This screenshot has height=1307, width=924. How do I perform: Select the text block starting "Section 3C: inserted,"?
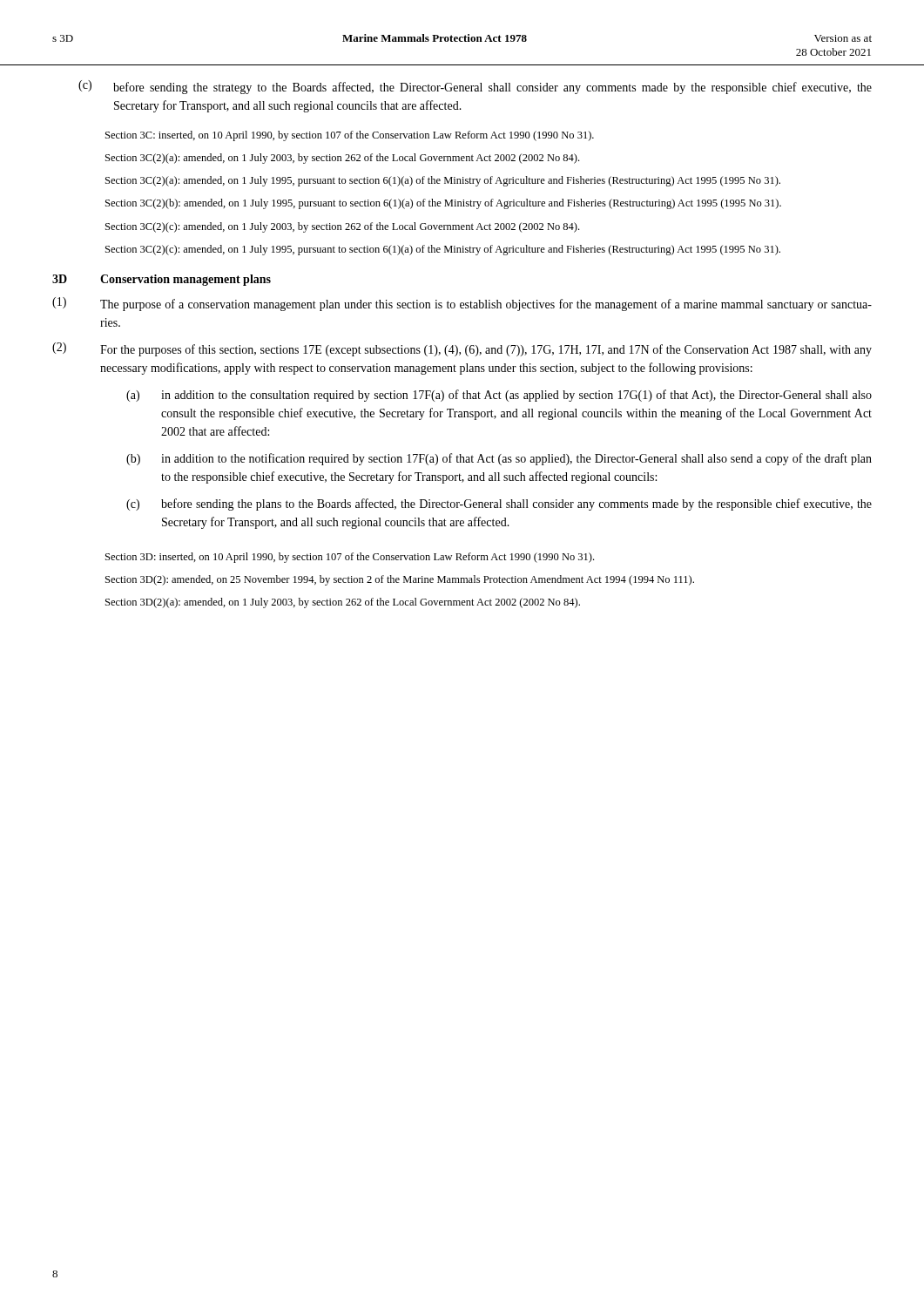coord(349,135)
